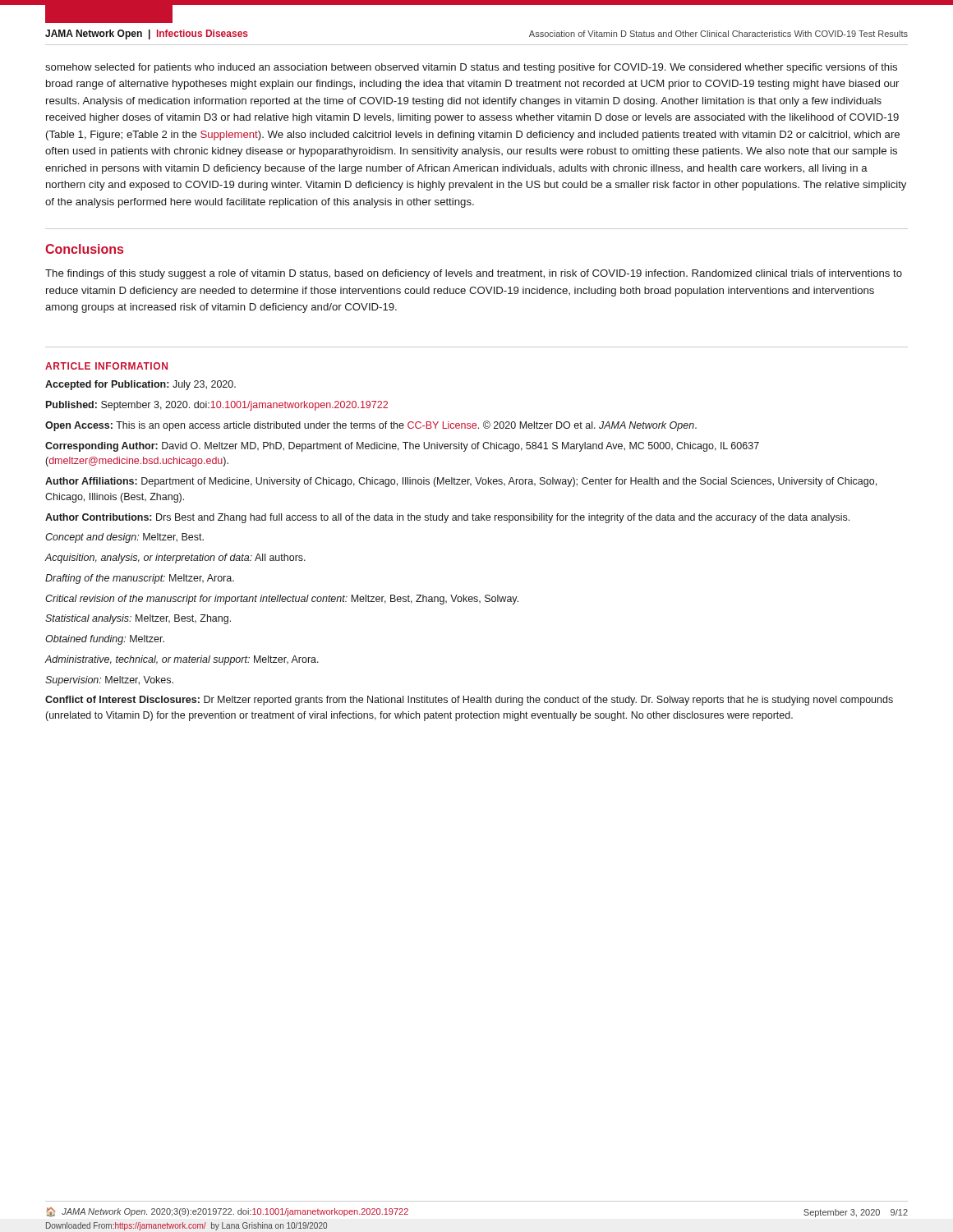953x1232 pixels.
Task: Find the text block starting "Critical revision of"
Action: click(282, 599)
